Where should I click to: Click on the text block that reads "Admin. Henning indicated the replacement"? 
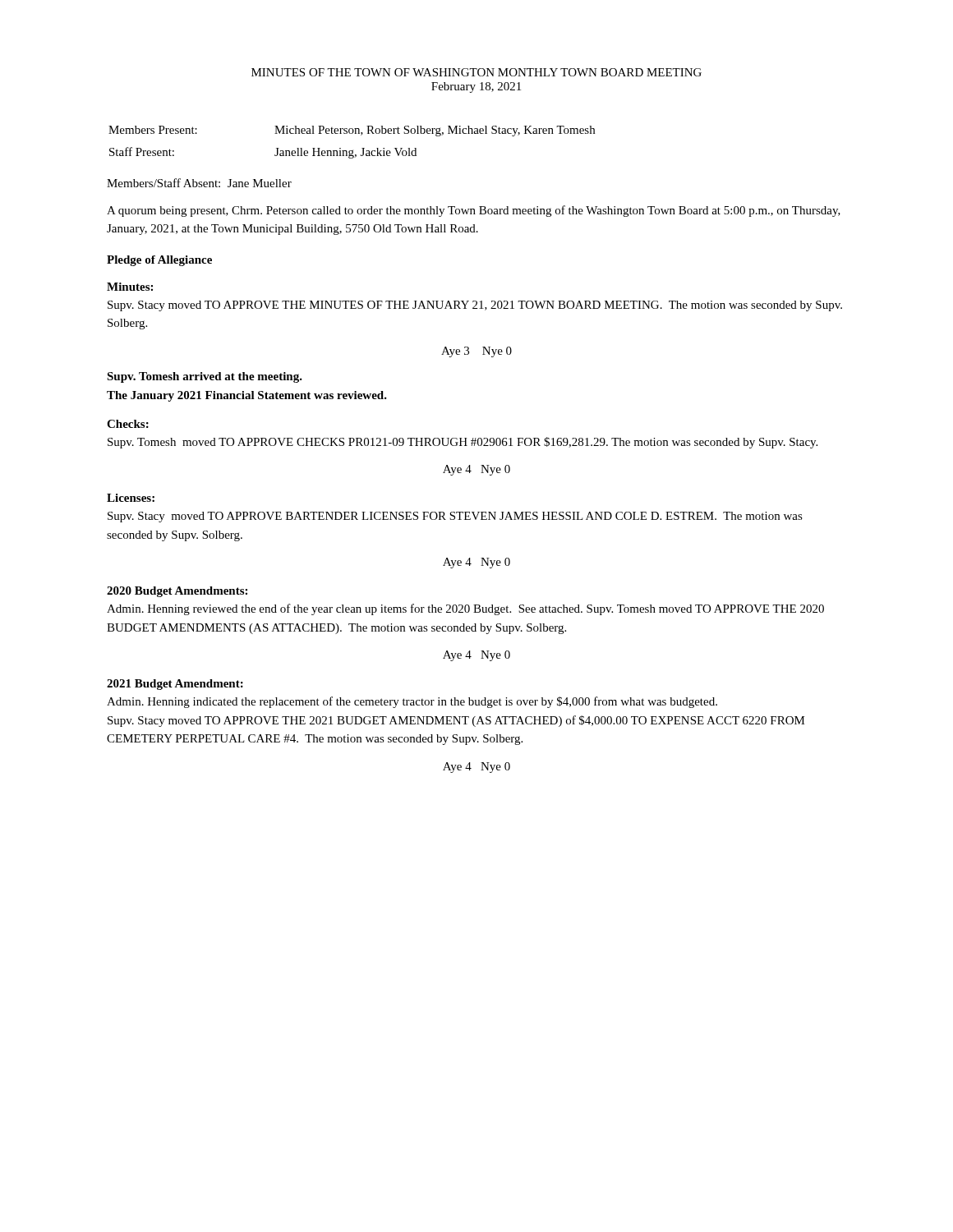point(456,720)
